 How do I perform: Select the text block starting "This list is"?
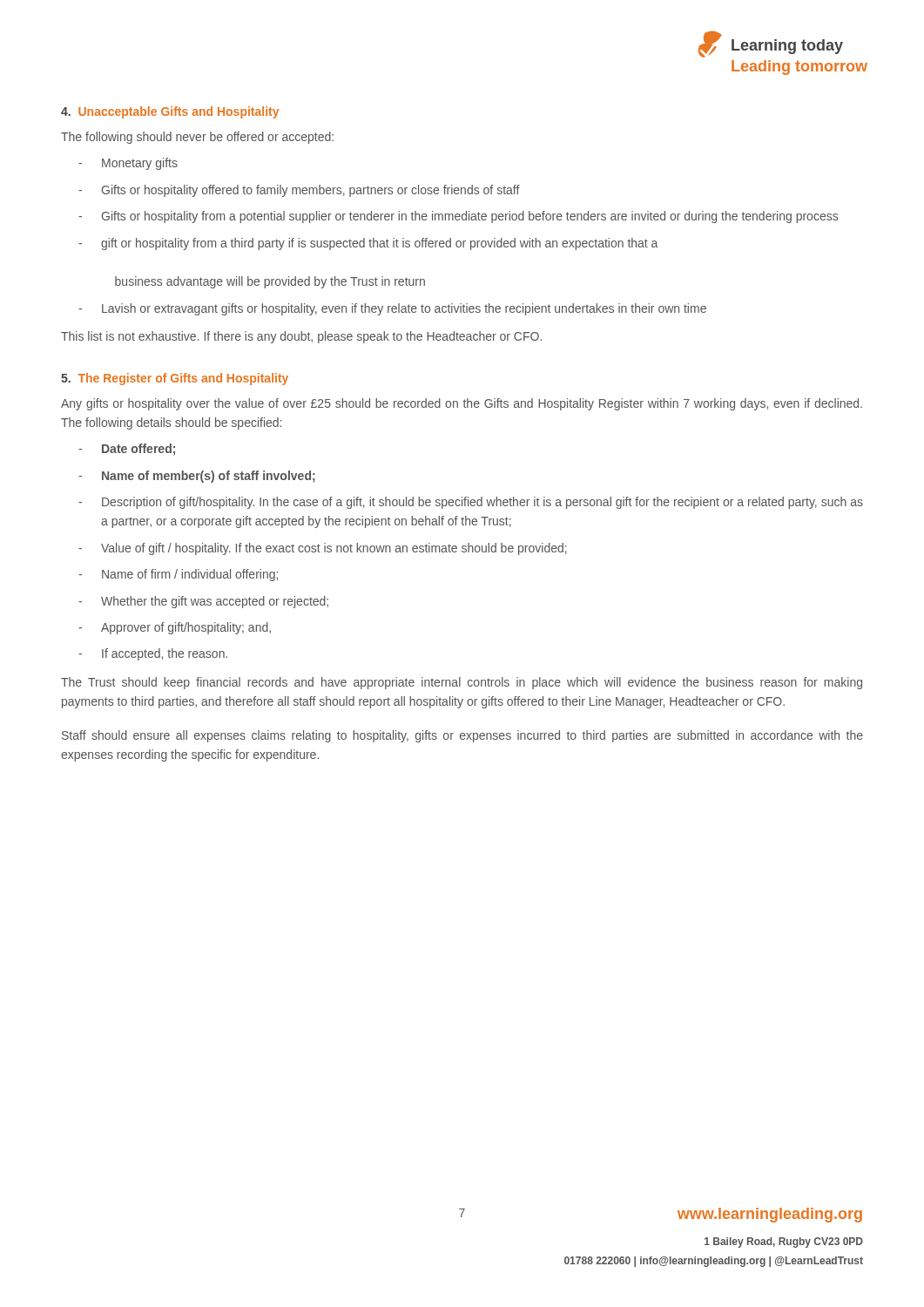point(302,336)
